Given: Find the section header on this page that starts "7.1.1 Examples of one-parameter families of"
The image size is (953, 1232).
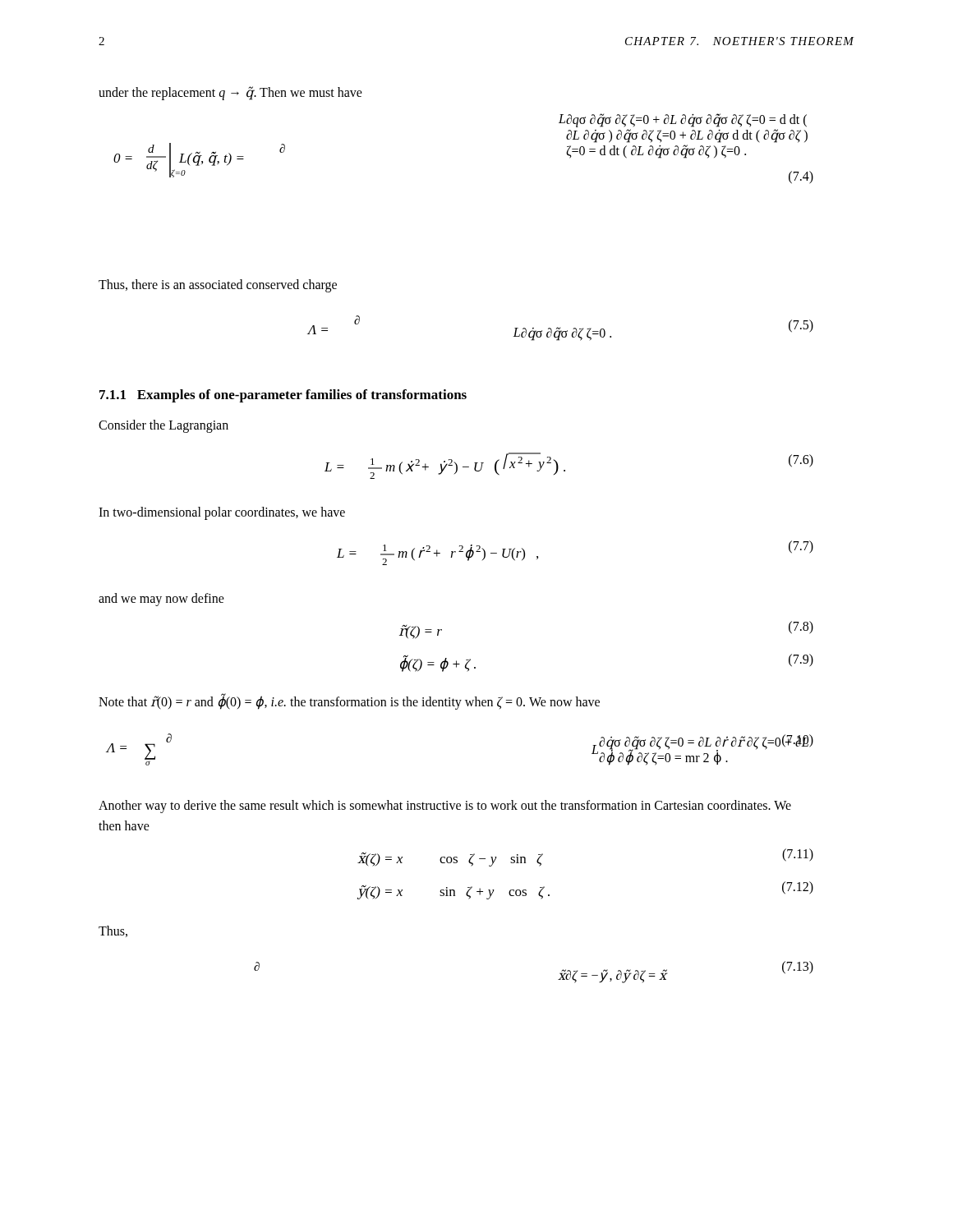Looking at the screenshot, I should coord(283,395).
